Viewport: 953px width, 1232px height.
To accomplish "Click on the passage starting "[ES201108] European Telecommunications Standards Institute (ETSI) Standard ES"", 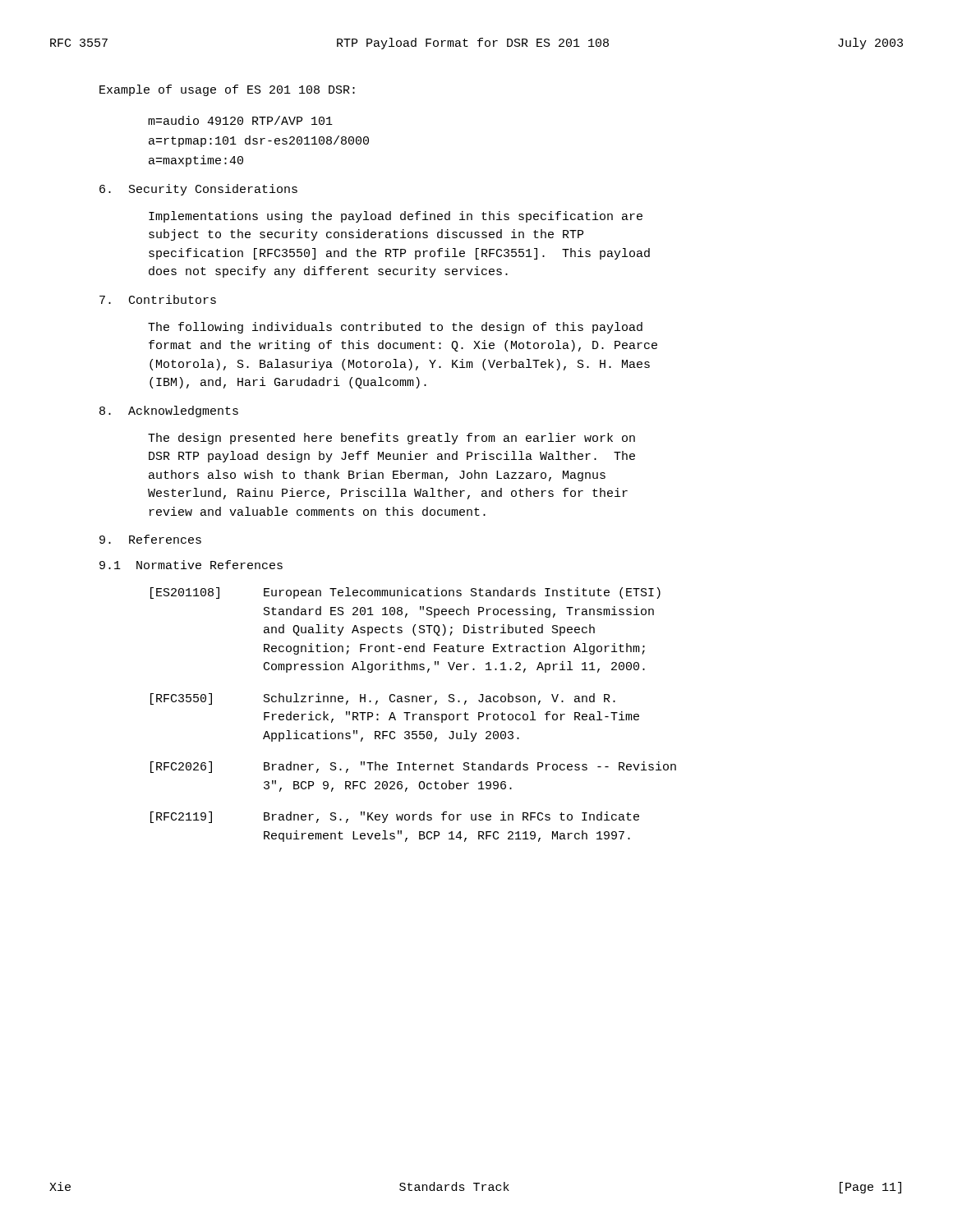I will (x=509, y=631).
